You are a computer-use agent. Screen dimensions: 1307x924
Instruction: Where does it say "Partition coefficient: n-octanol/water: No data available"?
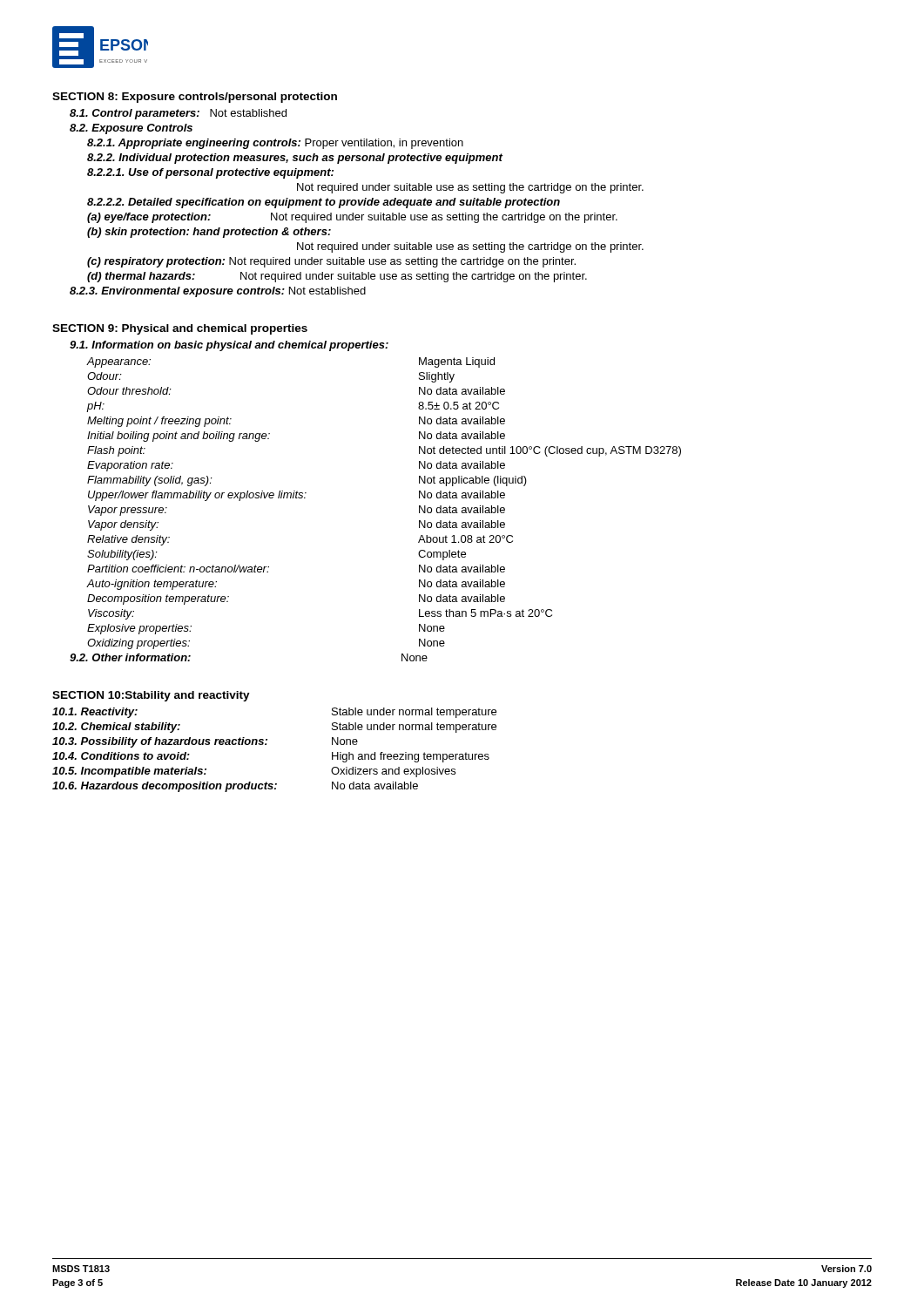[x=479, y=569]
